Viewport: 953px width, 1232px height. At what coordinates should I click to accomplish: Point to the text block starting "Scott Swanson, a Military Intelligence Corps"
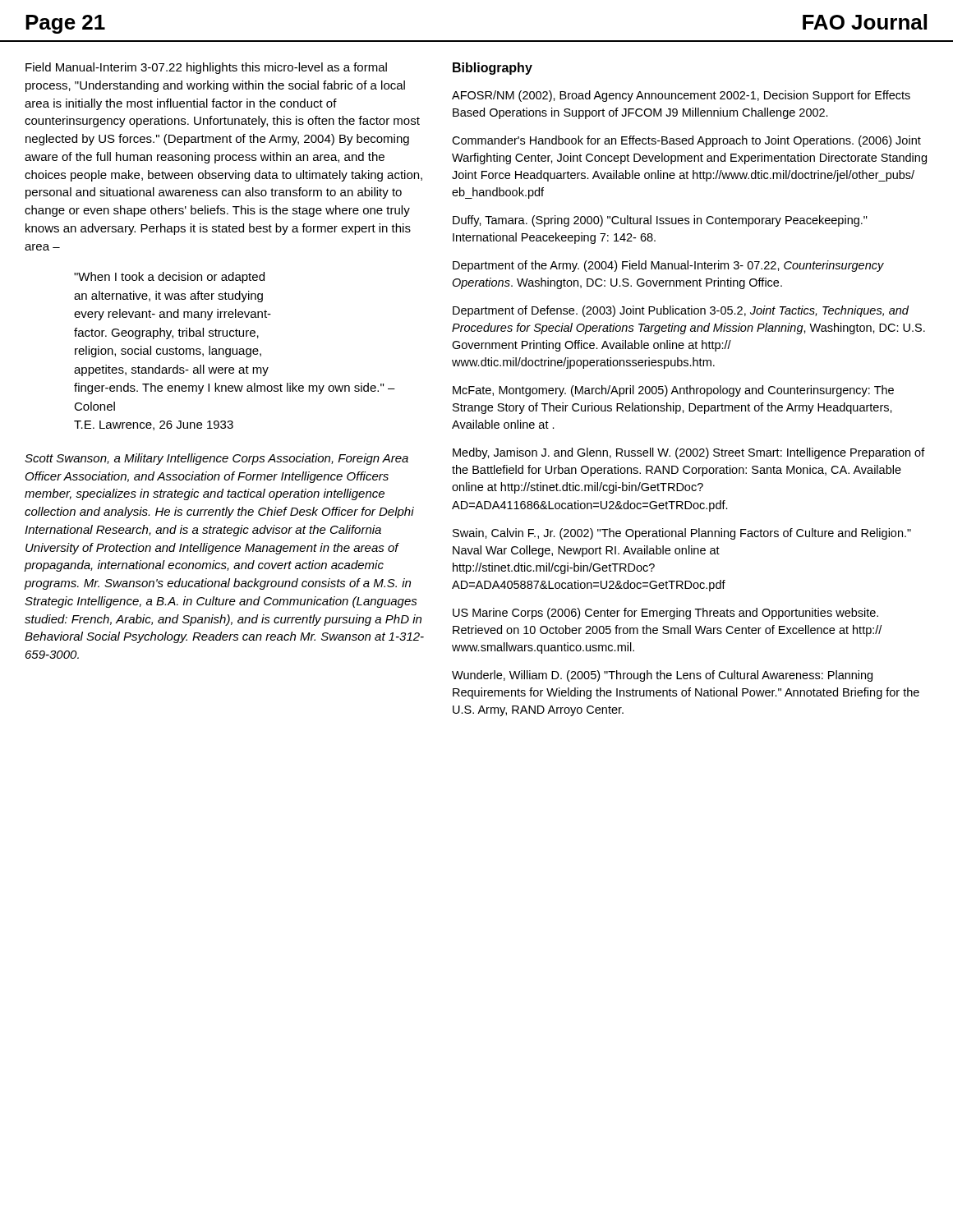click(226, 556)
